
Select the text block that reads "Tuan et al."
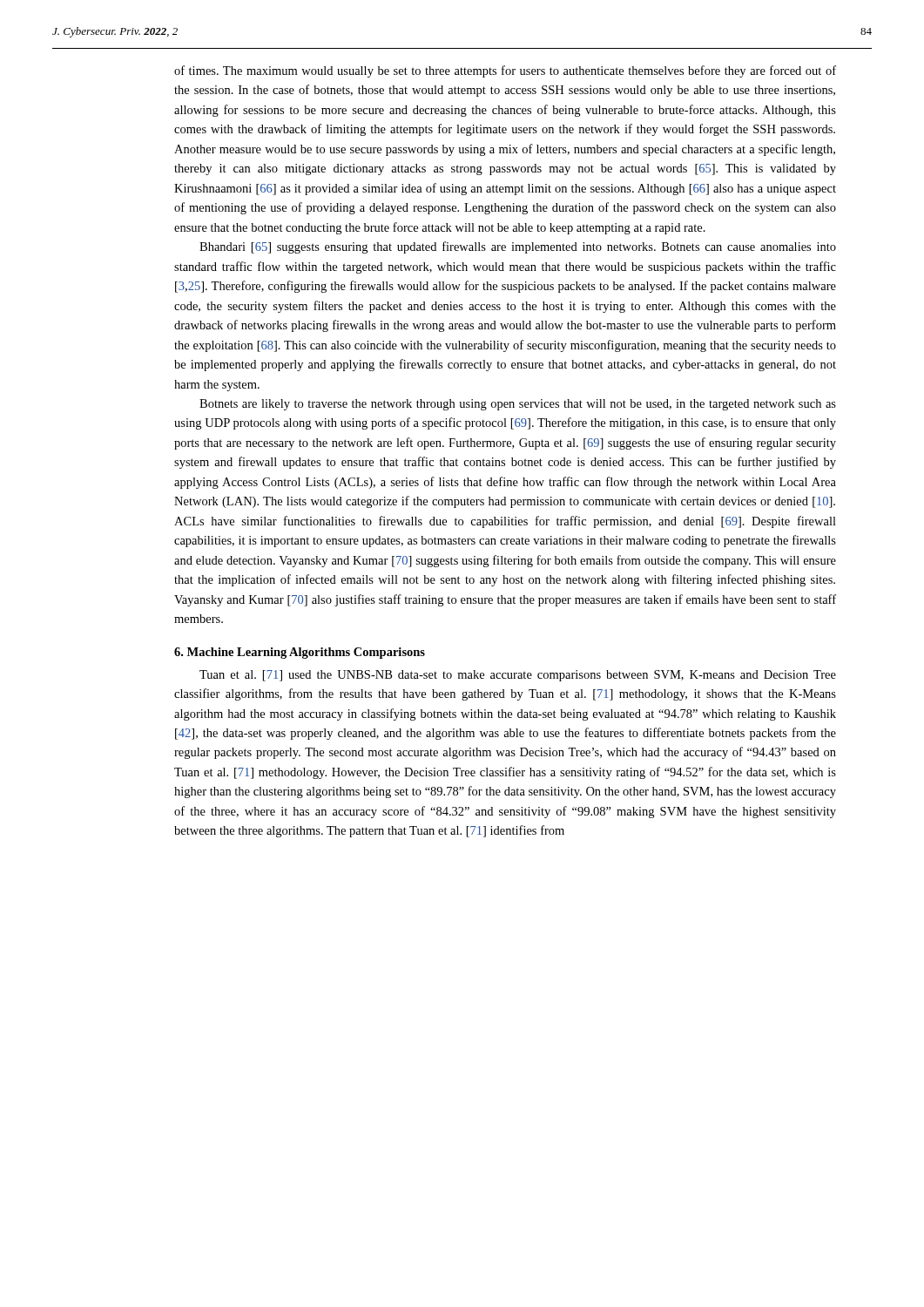tap(505, 753)
